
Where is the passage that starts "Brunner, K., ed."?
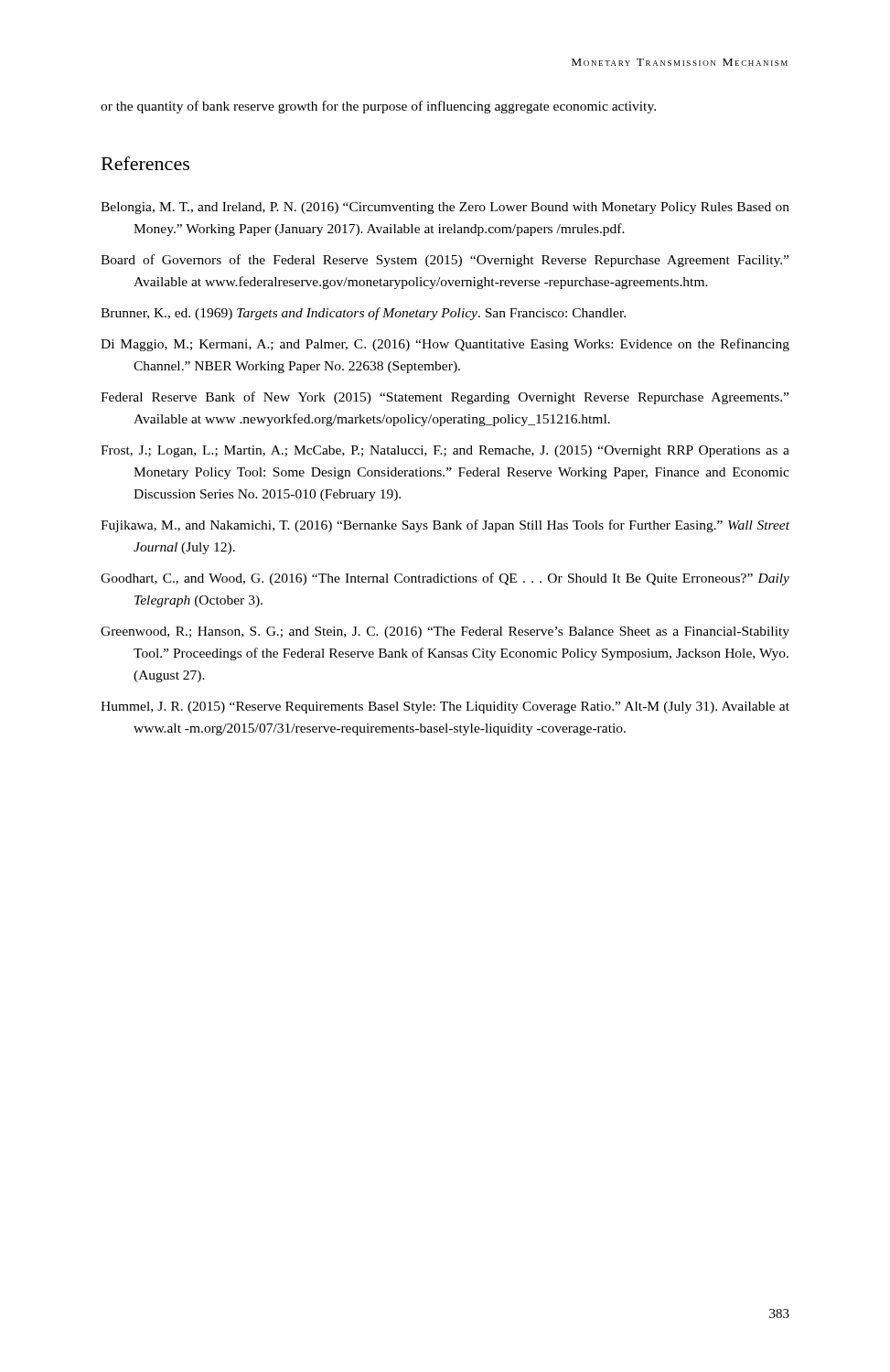click(364, 312)
